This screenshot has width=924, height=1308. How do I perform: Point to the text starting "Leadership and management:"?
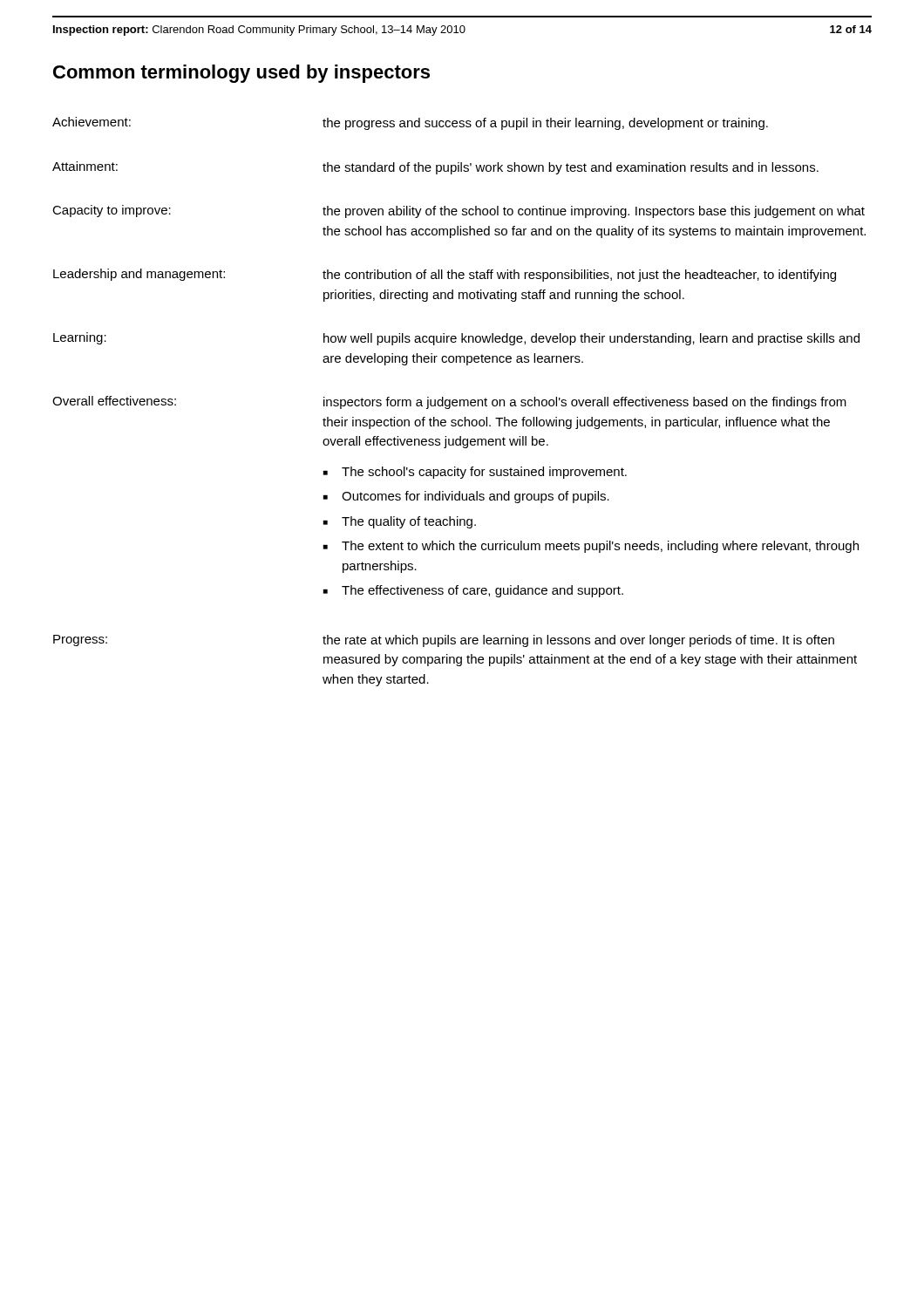pyautogui.click(x=462, y=285)
